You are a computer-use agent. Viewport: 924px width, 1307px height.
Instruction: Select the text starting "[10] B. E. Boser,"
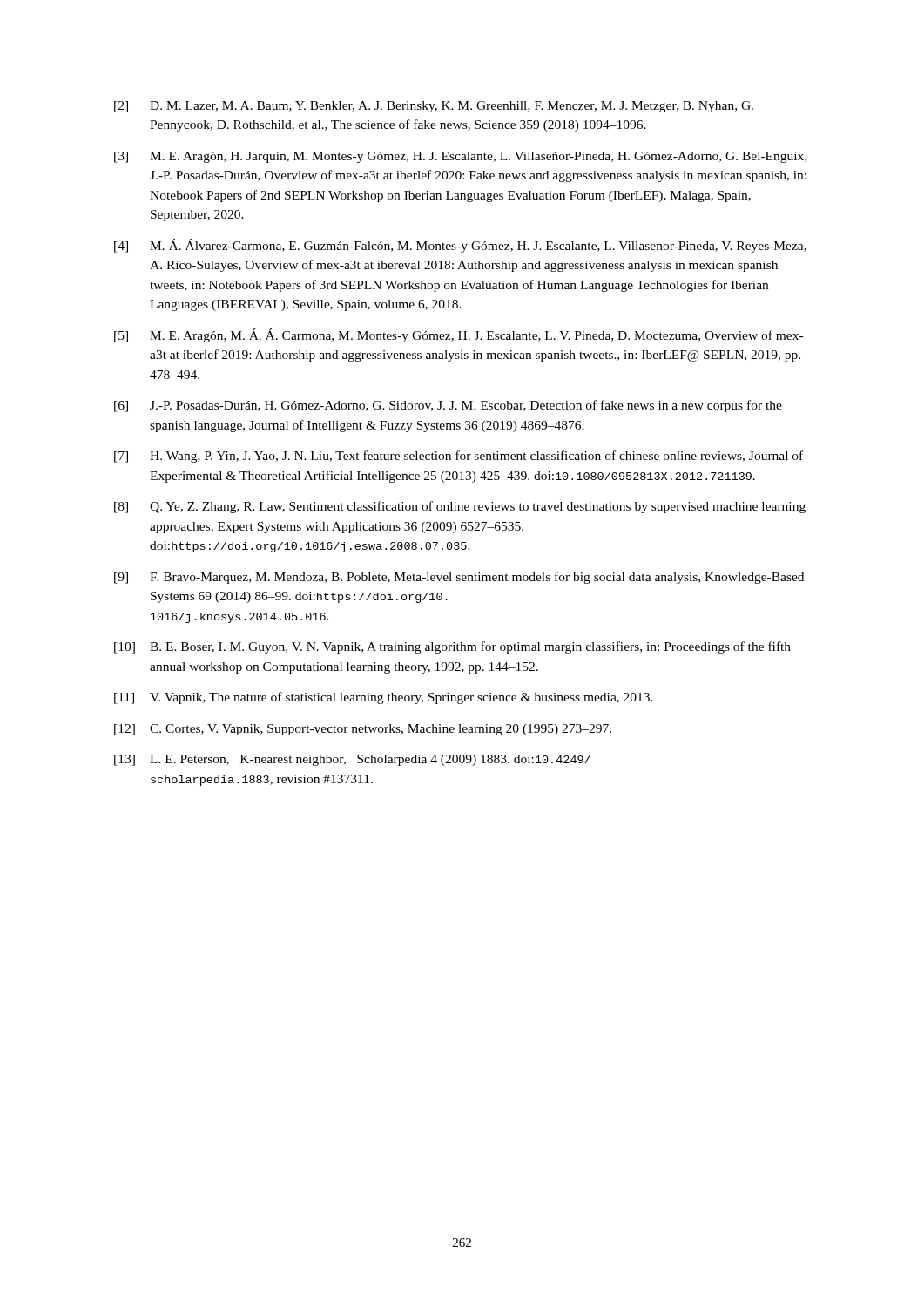pos(462,657)
